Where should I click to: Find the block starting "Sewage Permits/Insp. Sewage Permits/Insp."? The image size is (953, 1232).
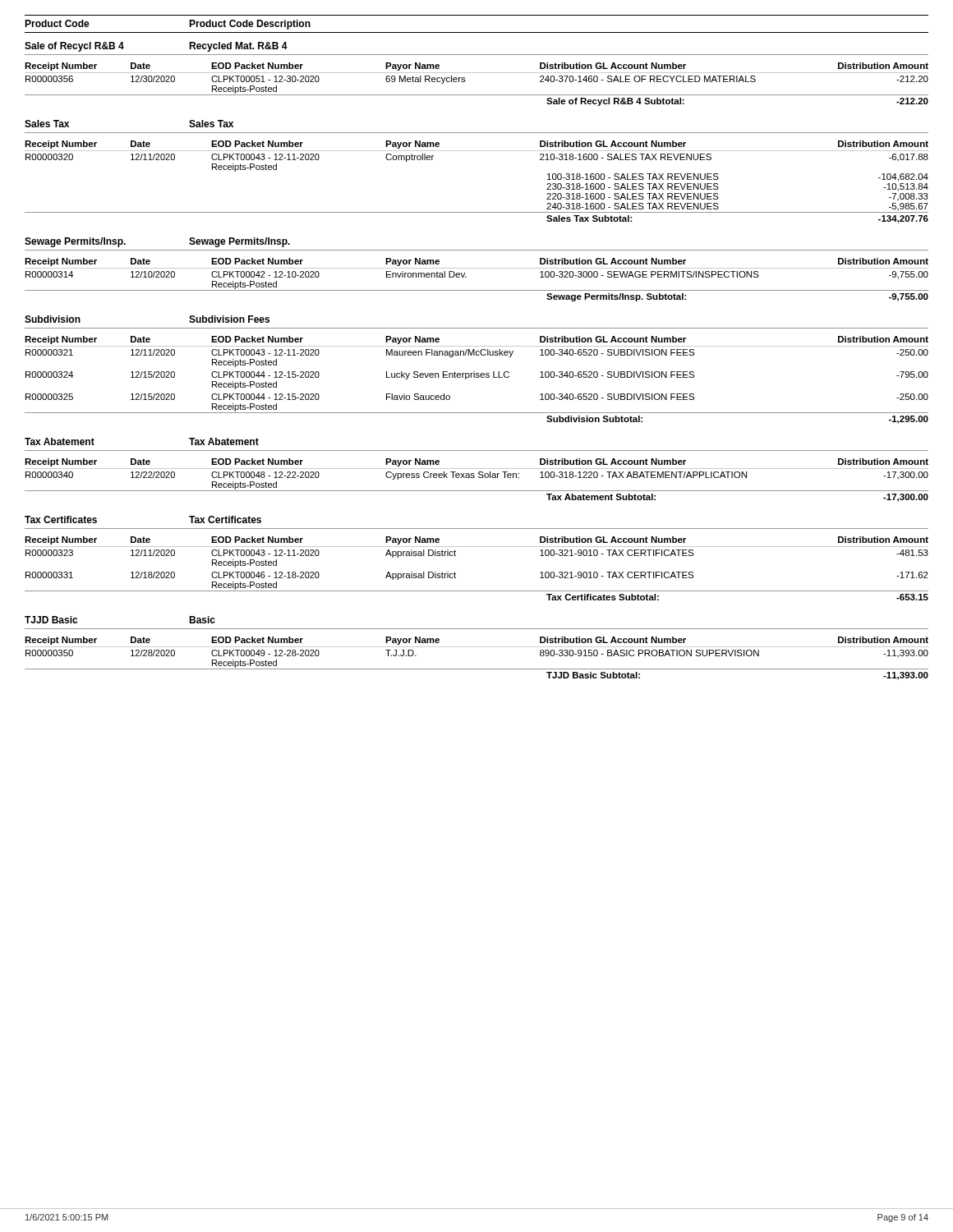pyautogui.click(x=263, y=241)
